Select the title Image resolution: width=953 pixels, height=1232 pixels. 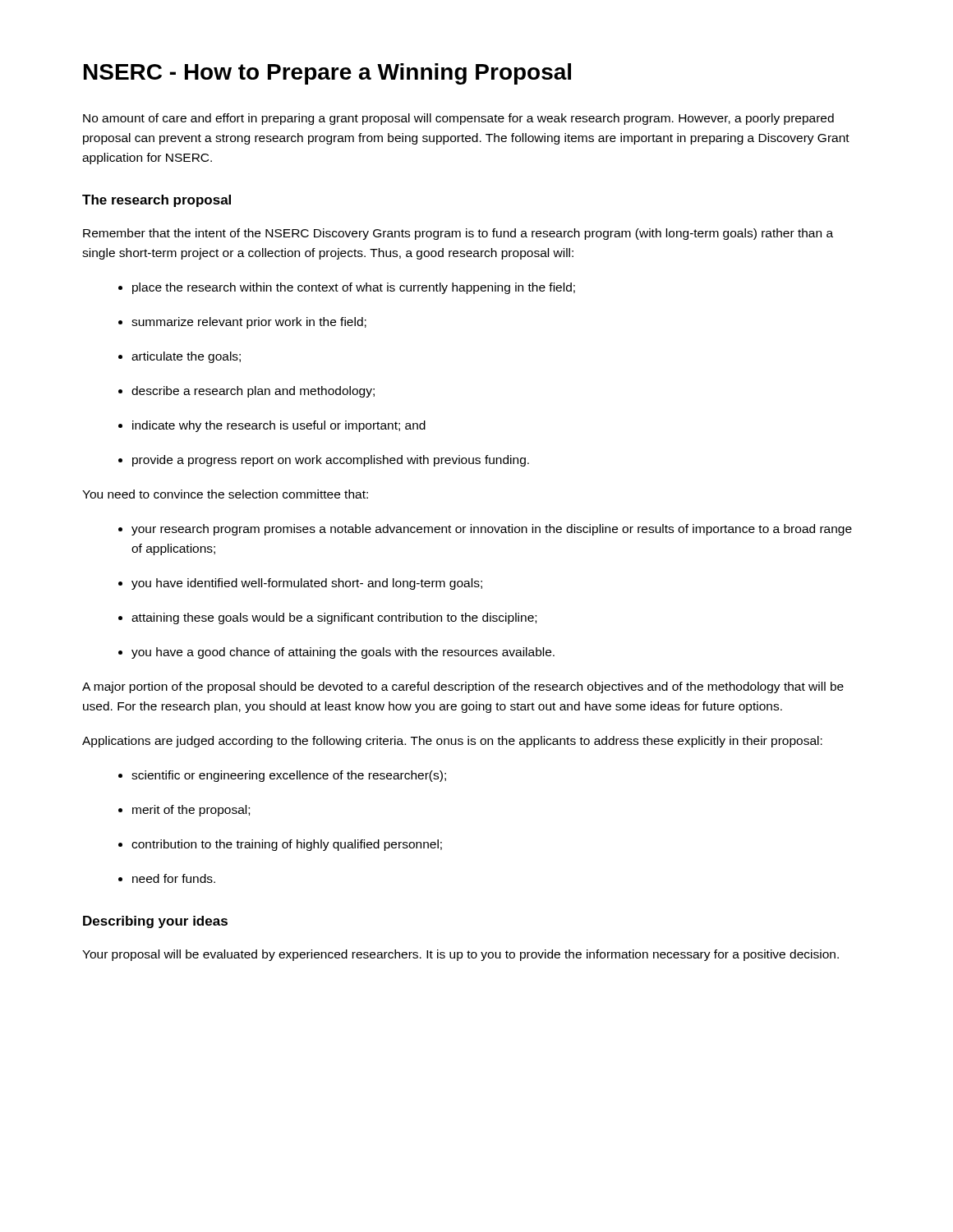(468, 72)
